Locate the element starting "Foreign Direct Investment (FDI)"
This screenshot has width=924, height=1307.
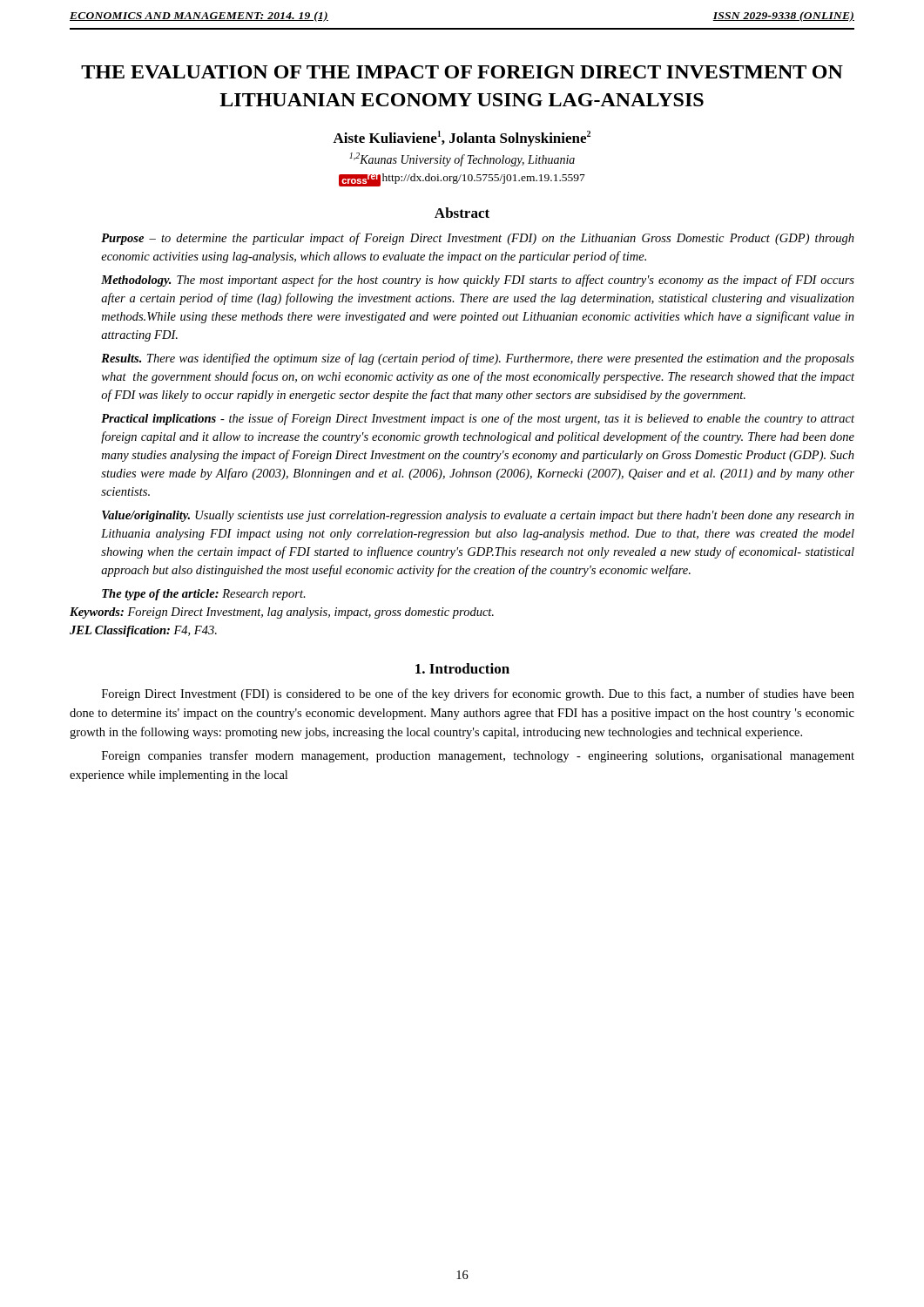[x=462, y=735]
